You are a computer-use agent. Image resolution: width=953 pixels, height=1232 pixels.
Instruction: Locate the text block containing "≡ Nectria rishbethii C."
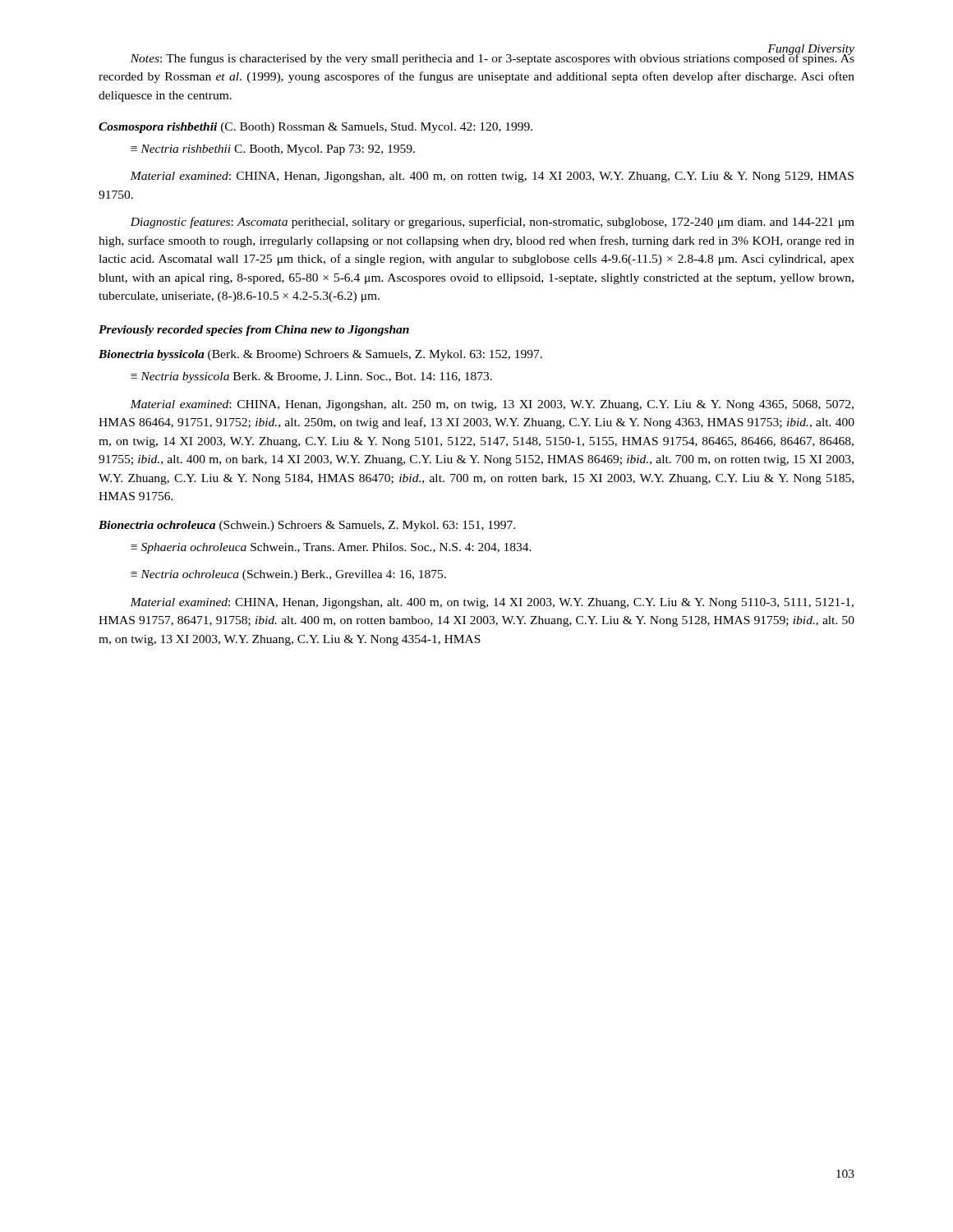click(273, 150)
